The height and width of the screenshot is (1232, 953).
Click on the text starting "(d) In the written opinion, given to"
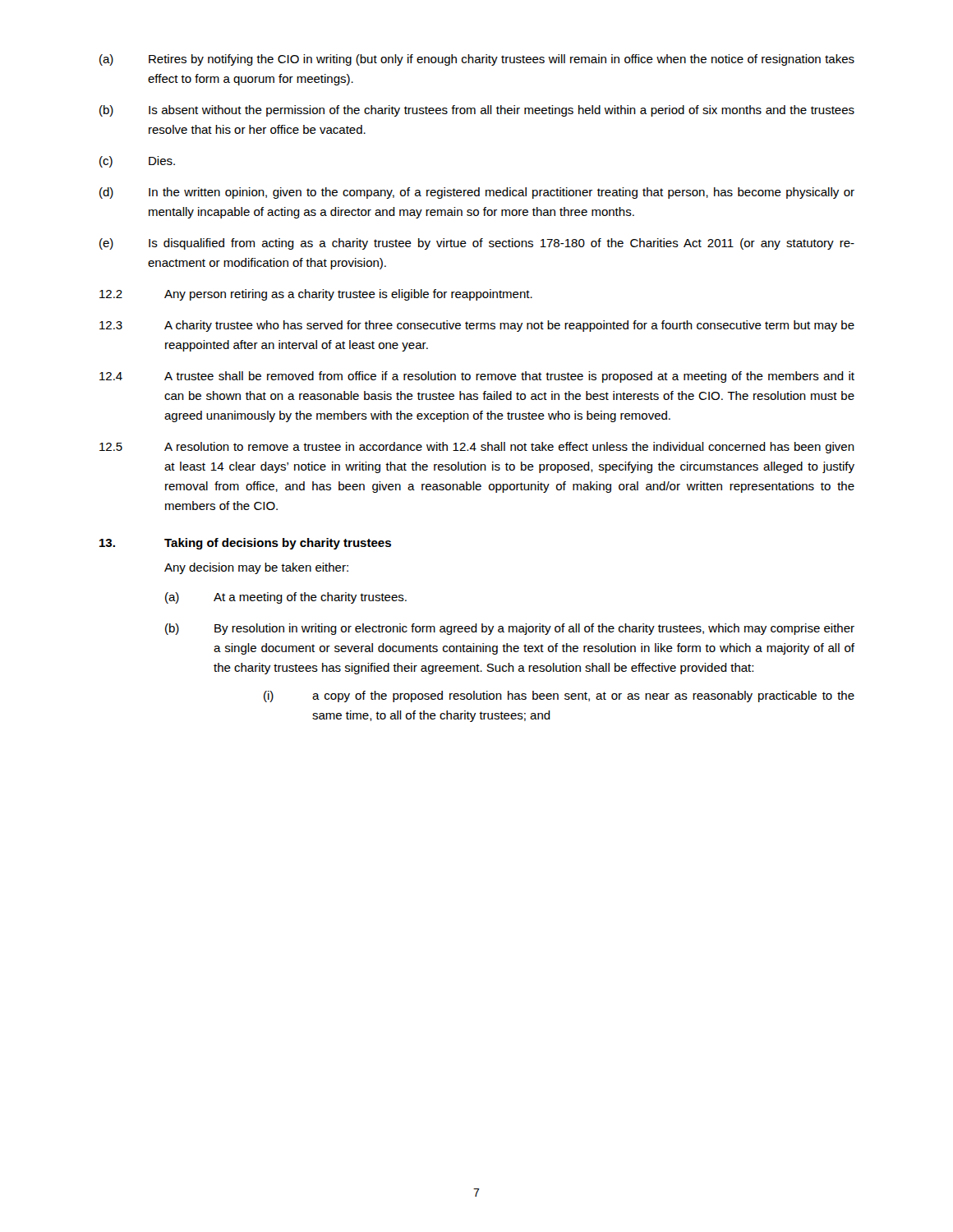[x=476, y=202]
